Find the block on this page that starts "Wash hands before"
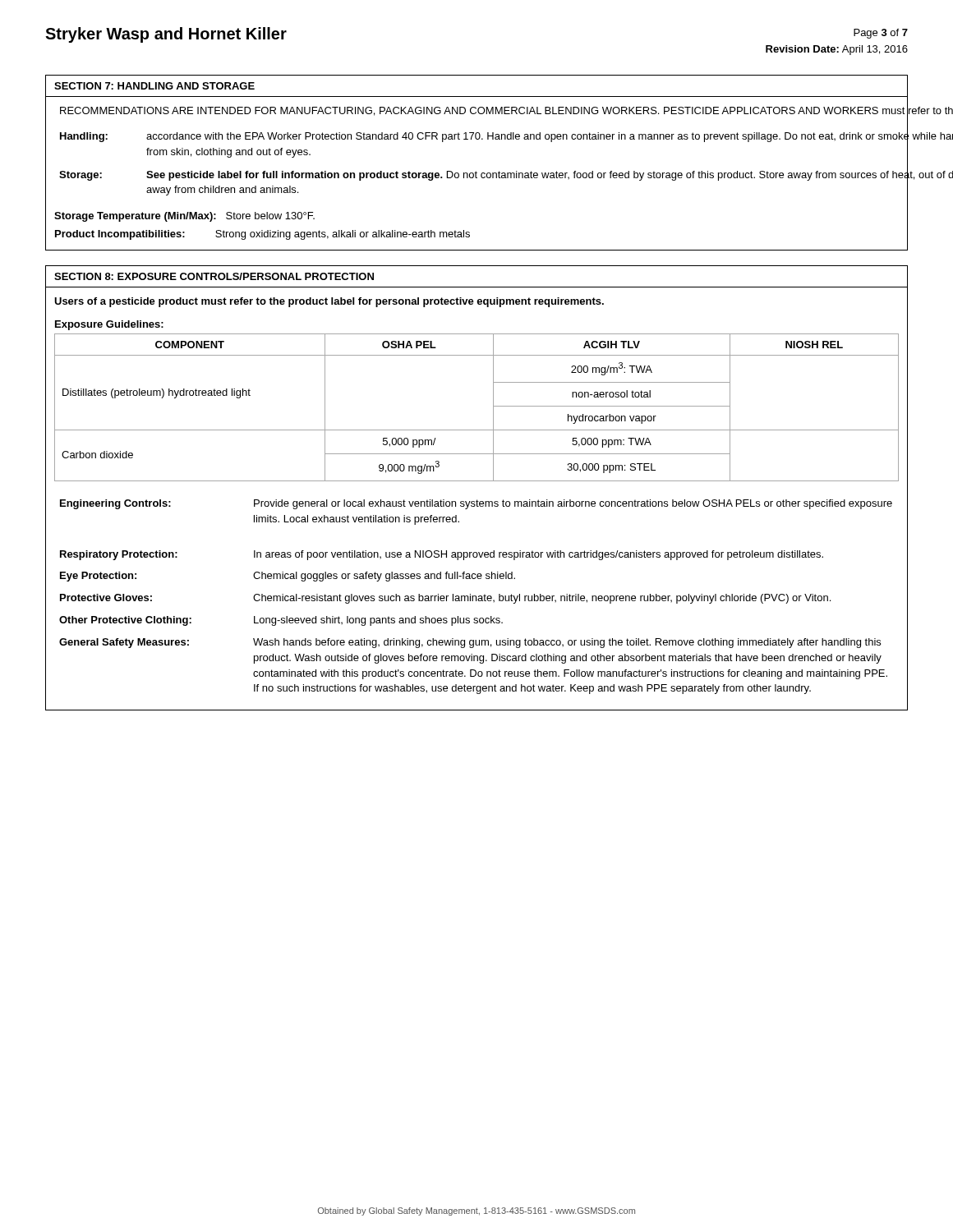 tap(571, 665)
